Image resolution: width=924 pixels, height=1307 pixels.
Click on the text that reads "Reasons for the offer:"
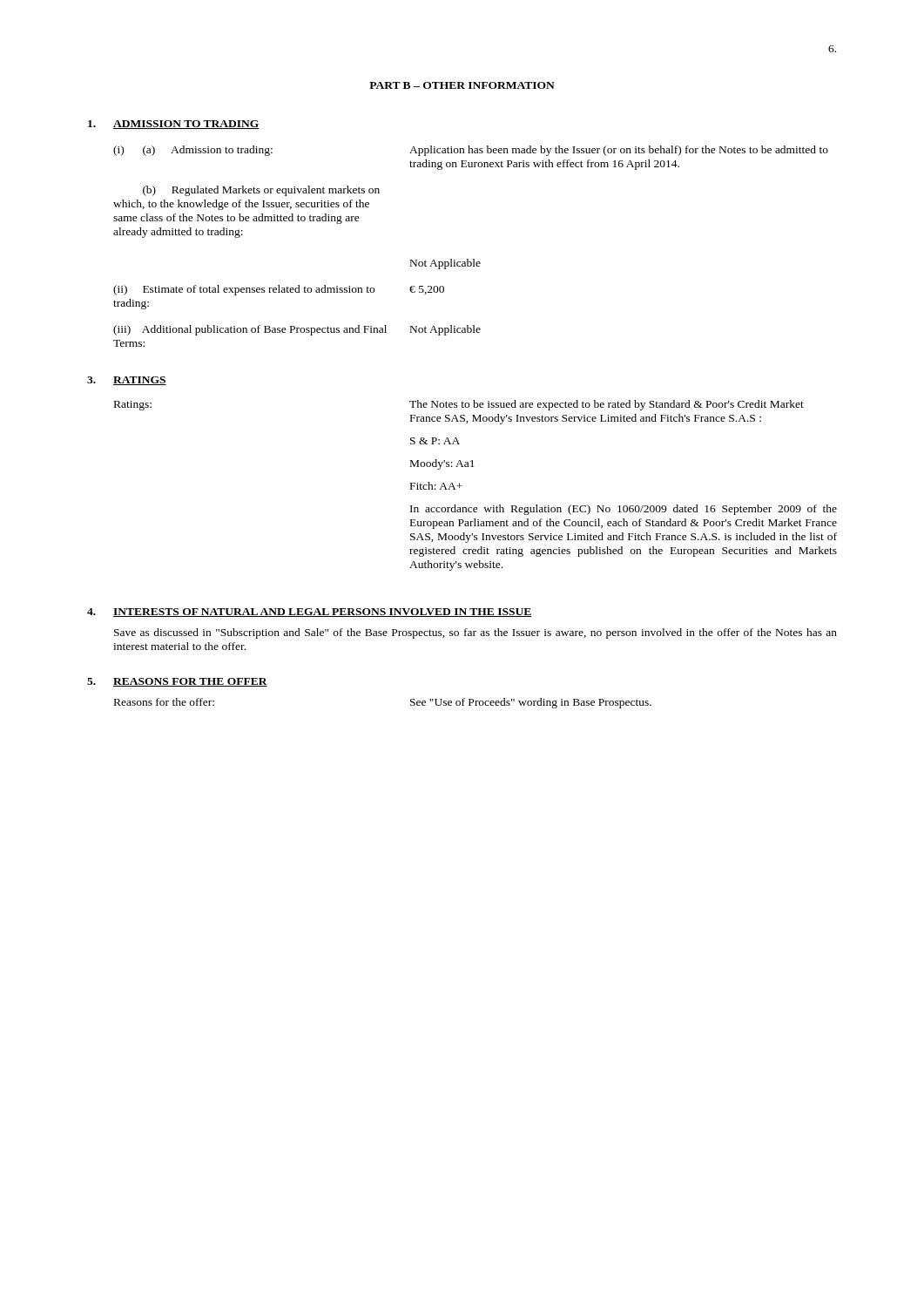164,702
